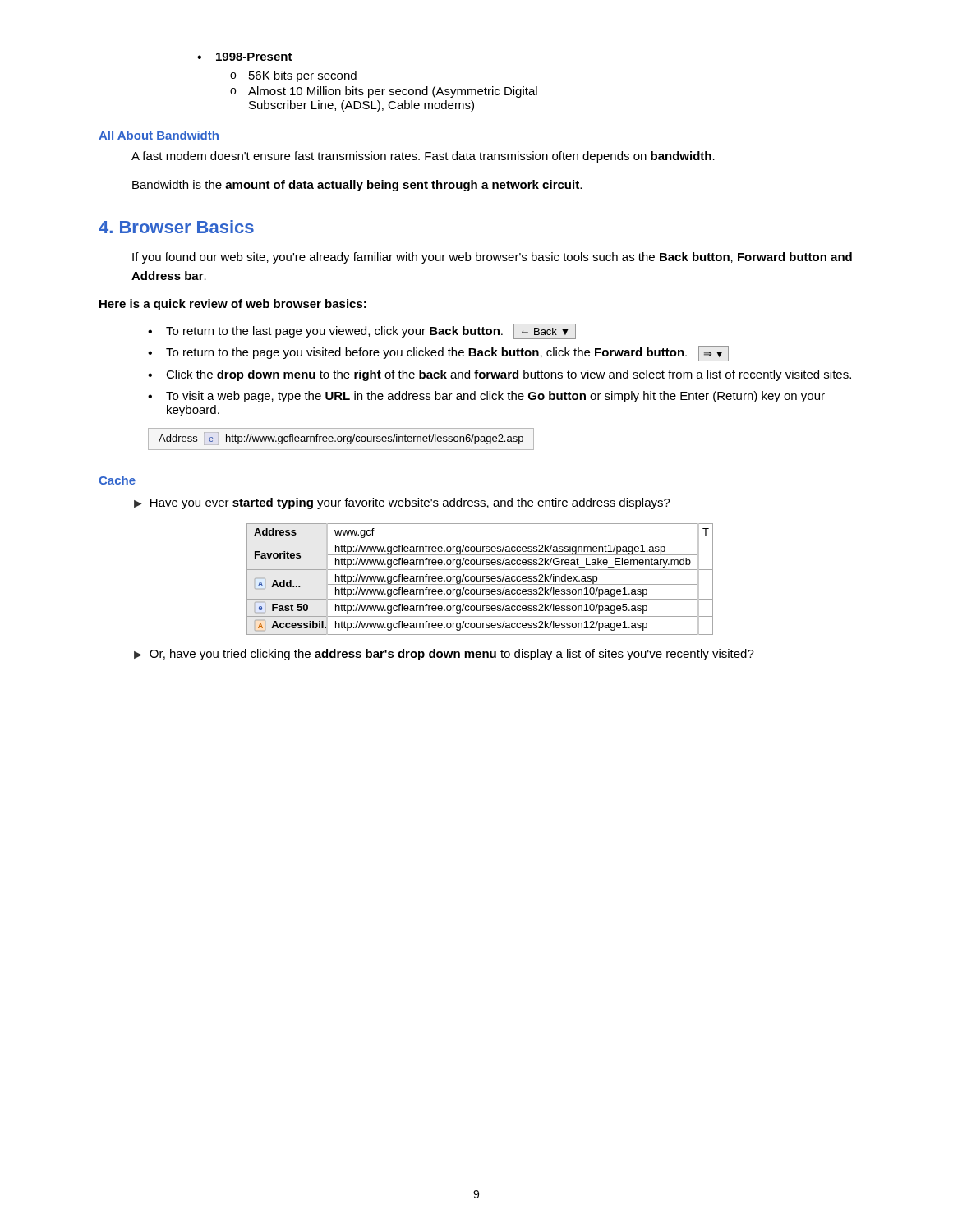953x1232 pixels.
Task: Click on the list item with the text "• To return to the last"
Action: point(362,331)
